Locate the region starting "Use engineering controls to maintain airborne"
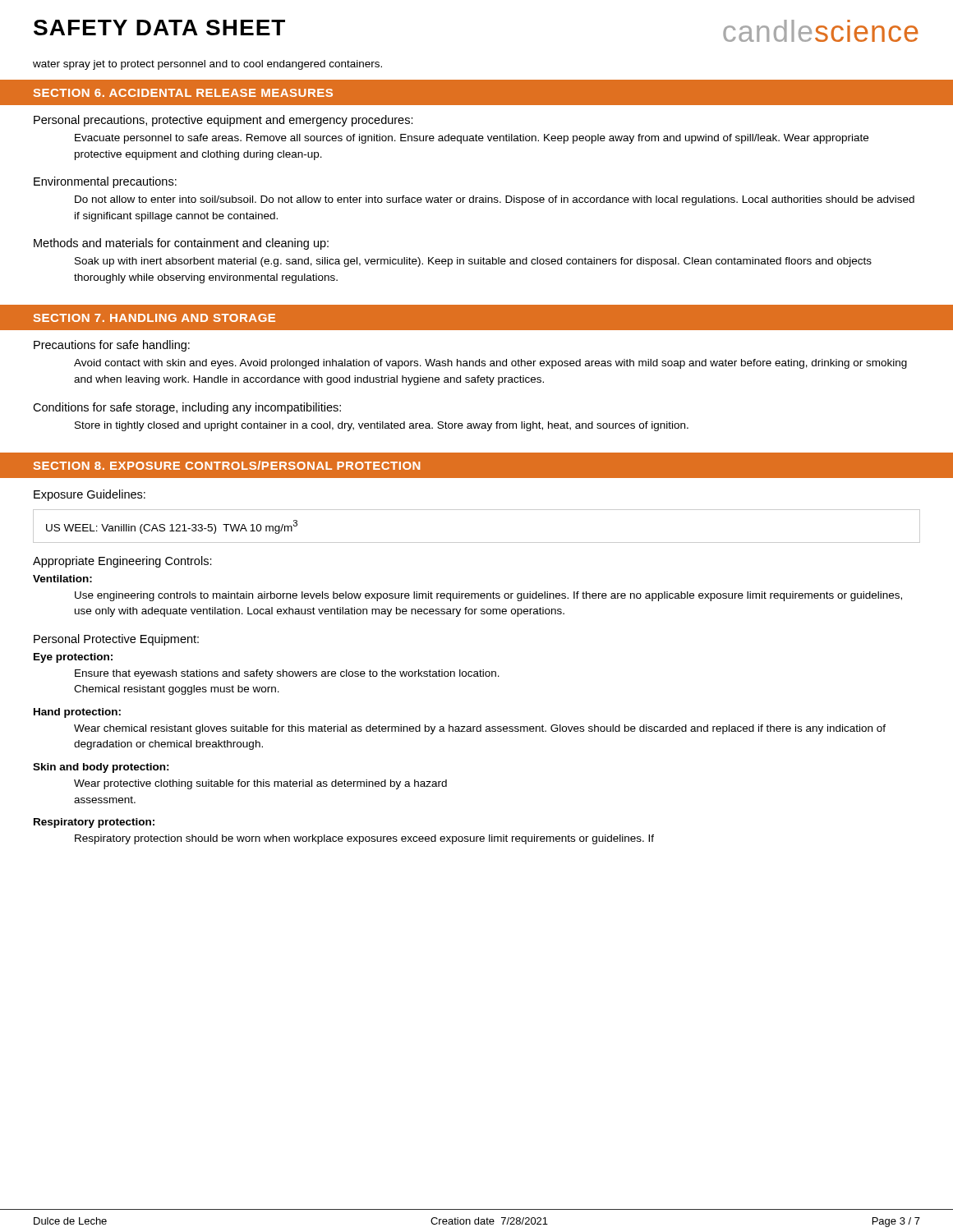The height and width of the screenshot is (1232, 953). 489,603
